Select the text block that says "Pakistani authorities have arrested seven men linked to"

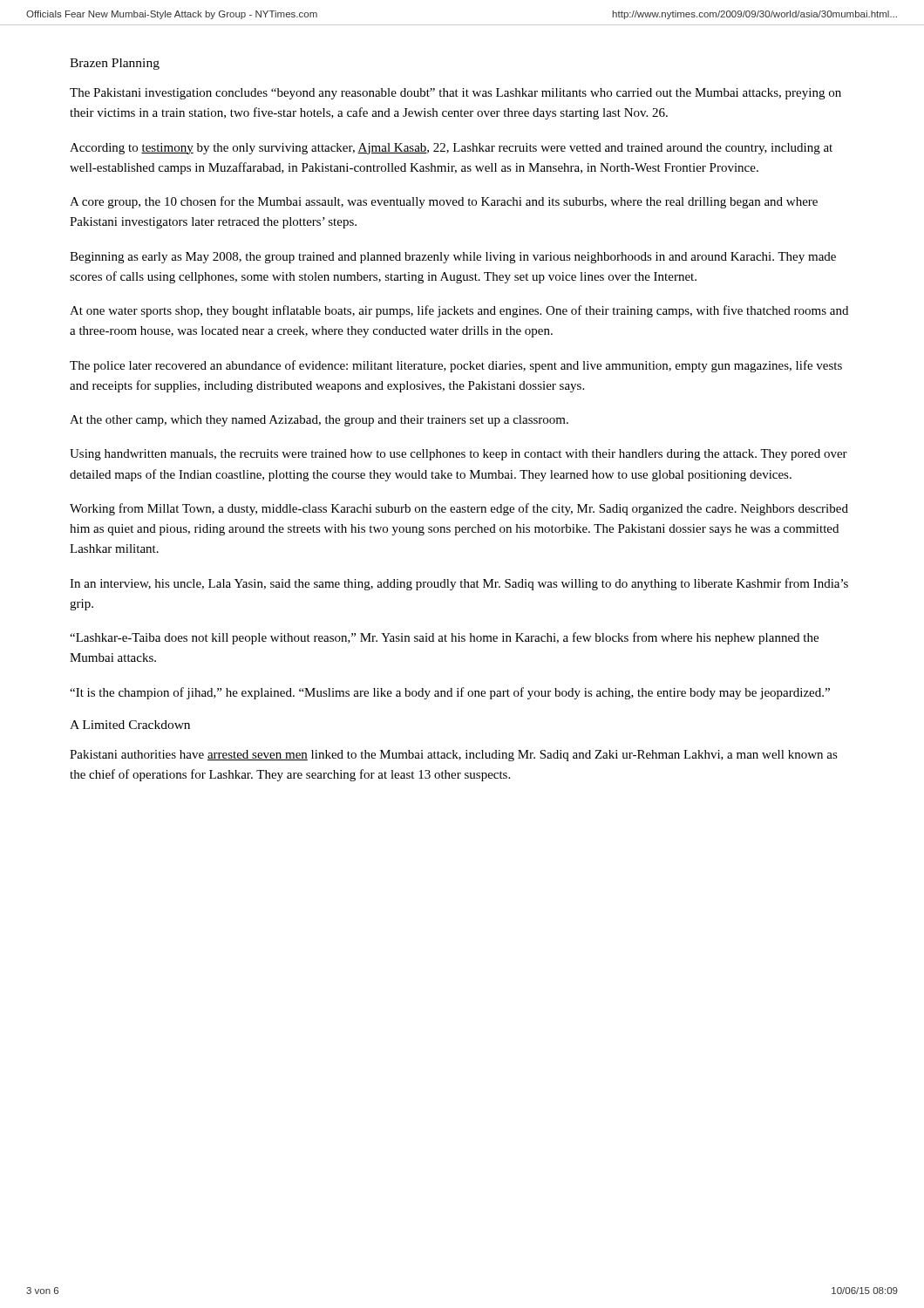pyautogui.click(x=454, y=764)
